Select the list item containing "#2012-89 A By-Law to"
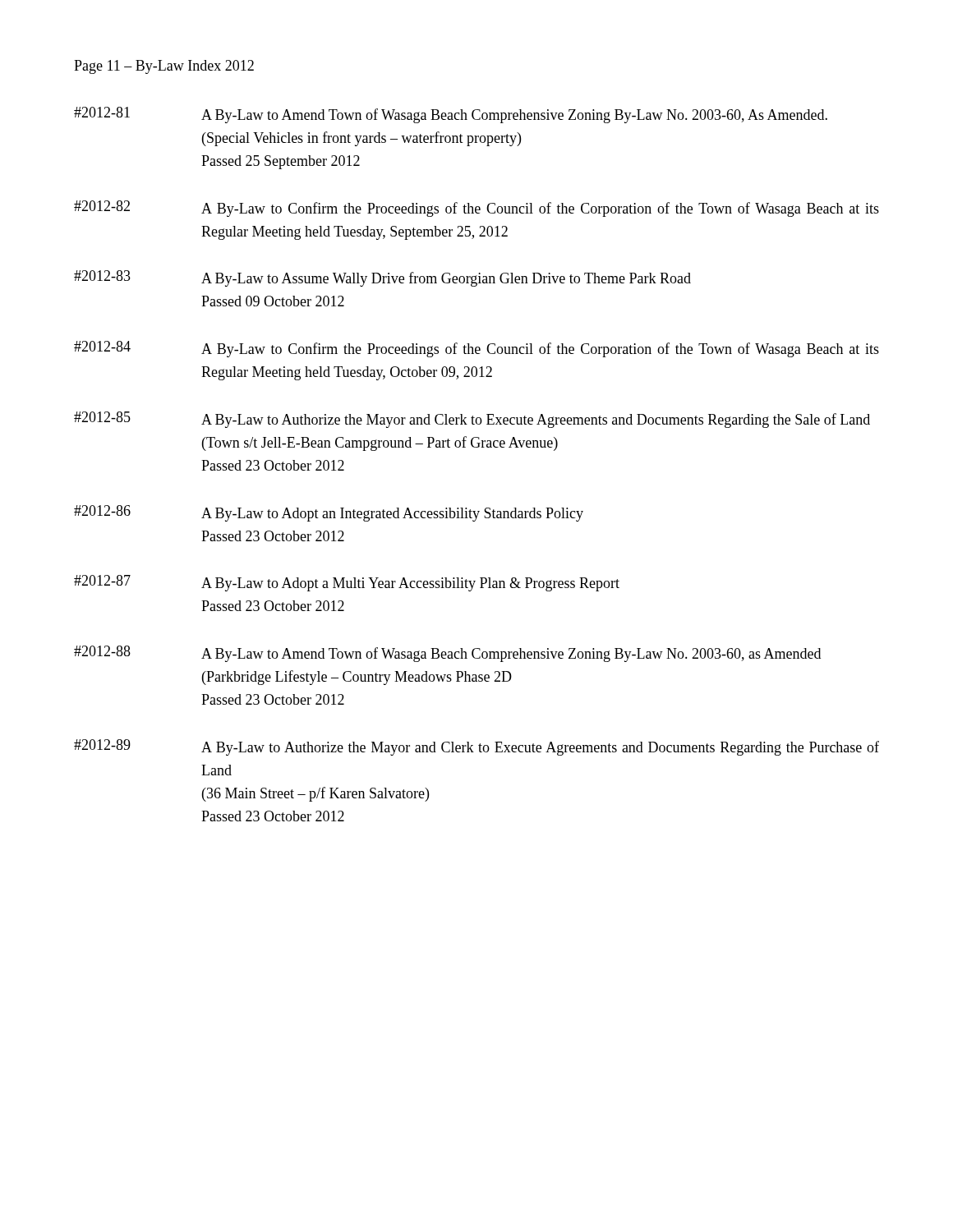 (x=476, y=747)
